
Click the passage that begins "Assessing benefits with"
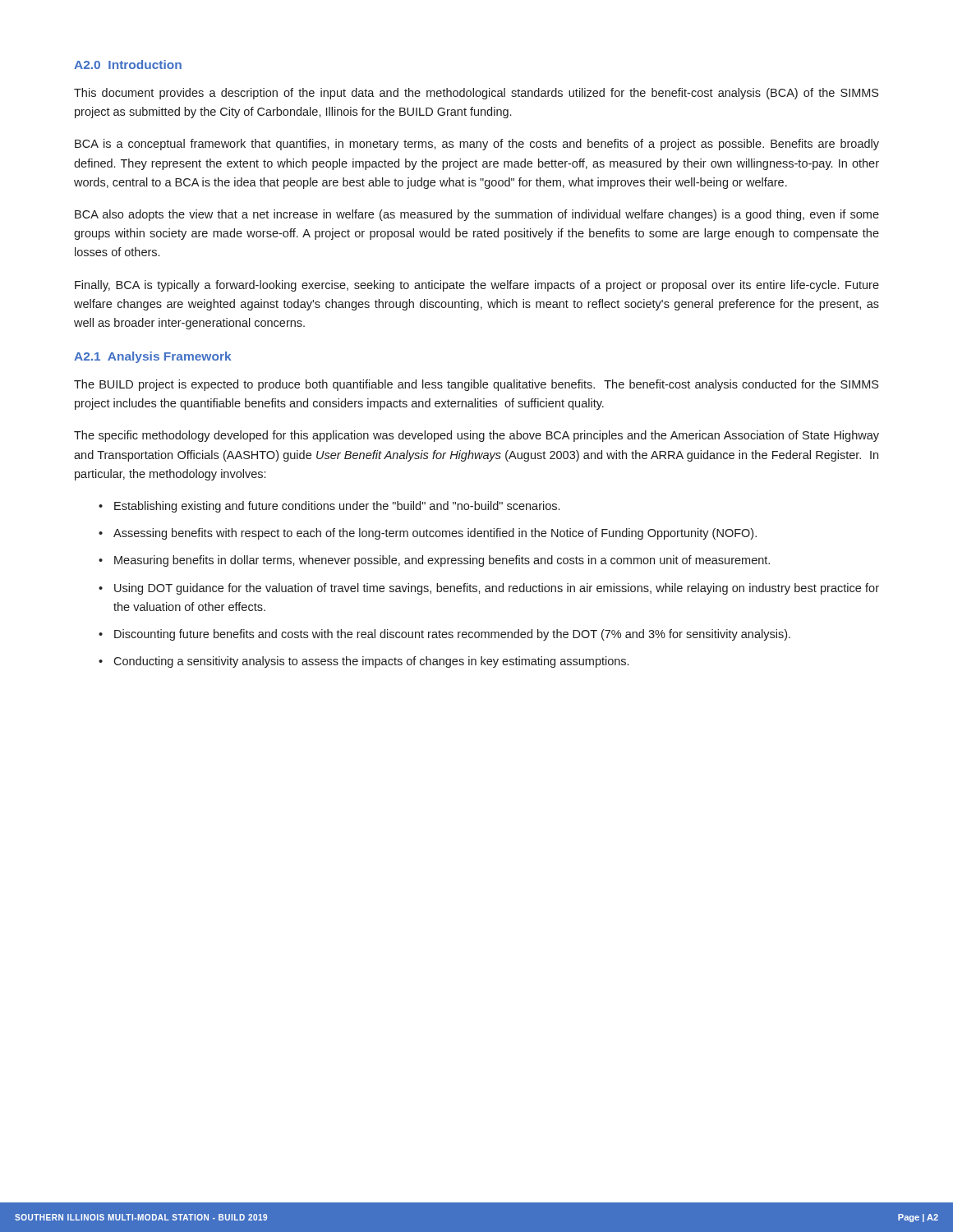point(436,533)
